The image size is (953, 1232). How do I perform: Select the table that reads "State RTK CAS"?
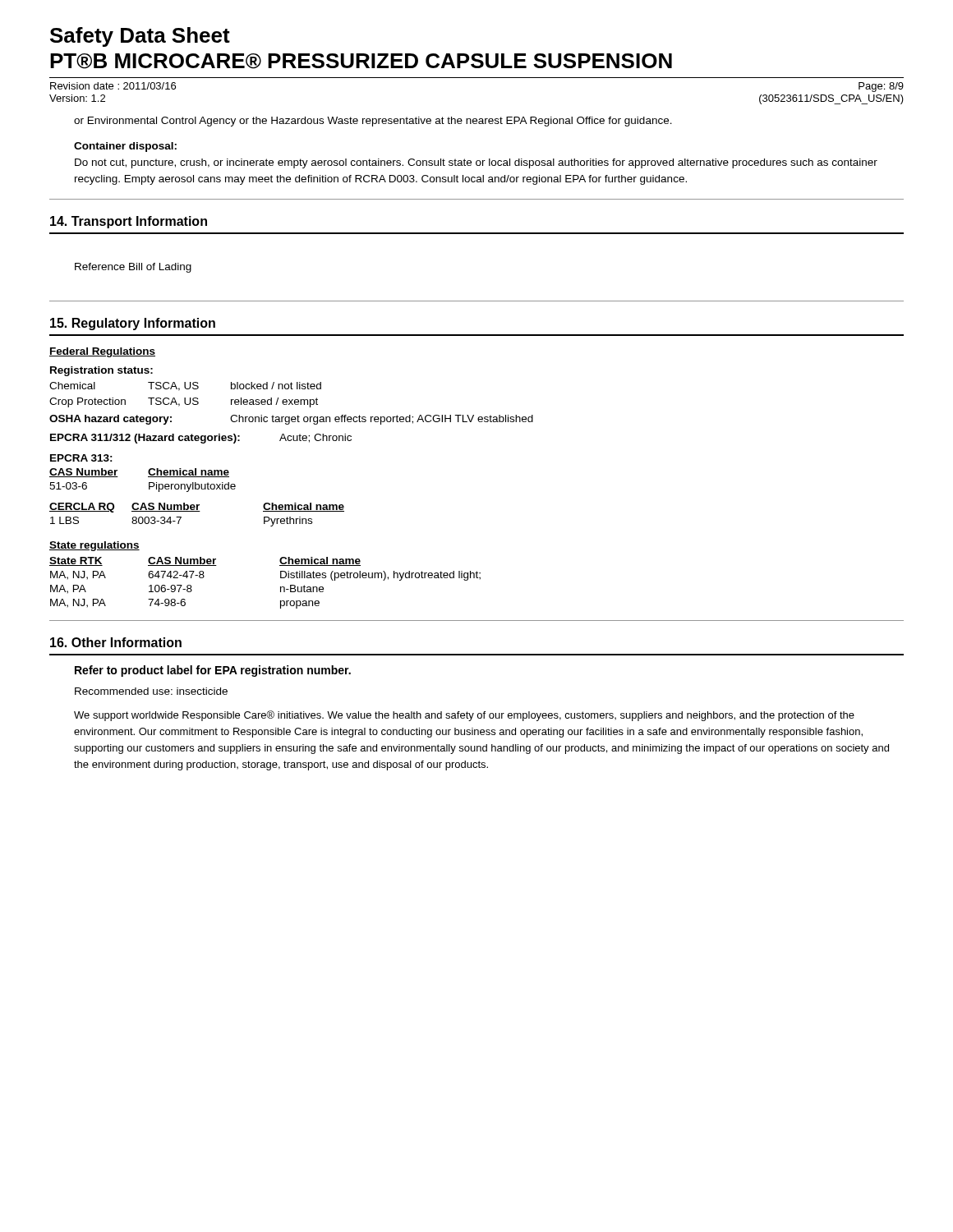point(476,581)
